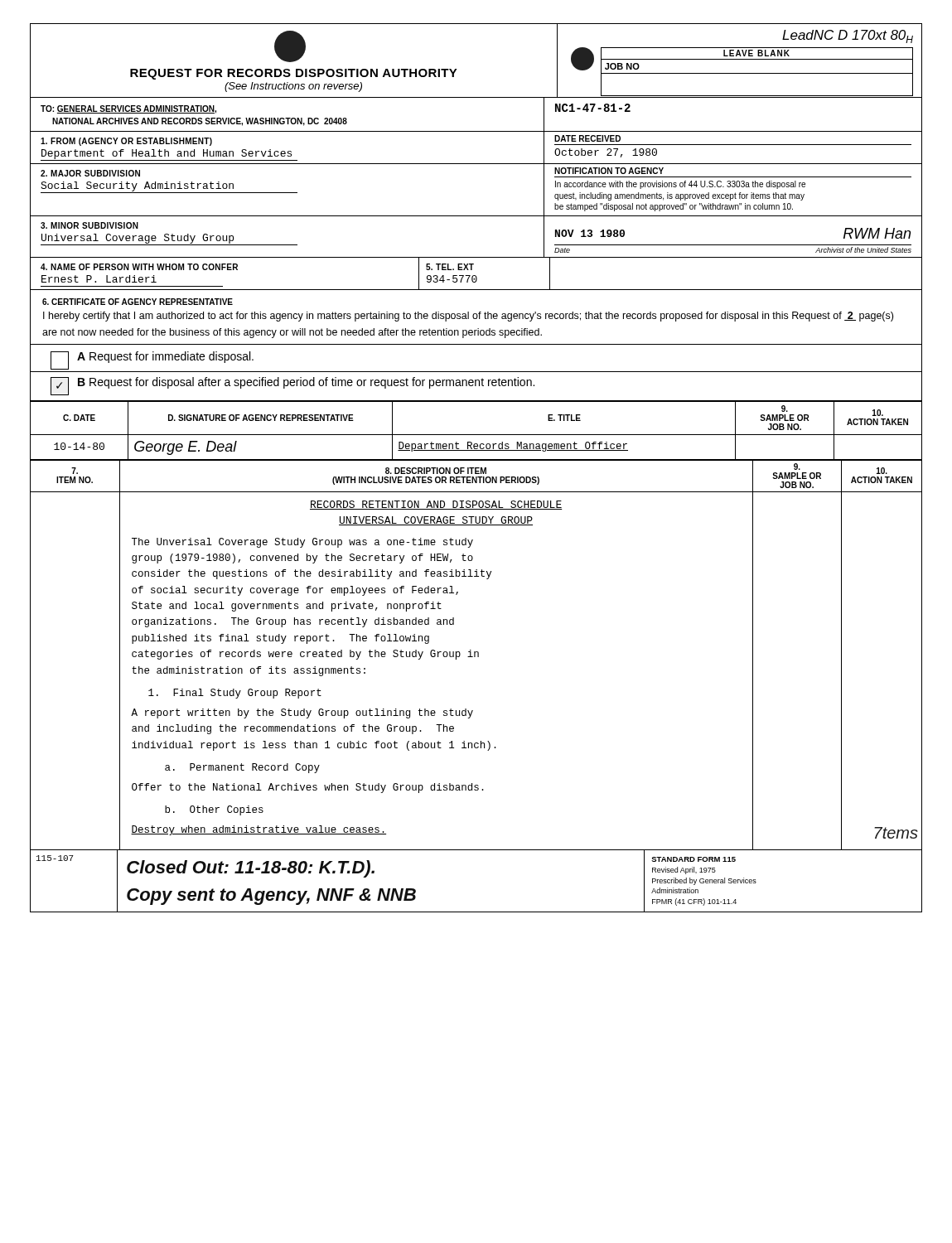Find the block on this page that starts "Final Study Group"
Image resolution: width=952 pixels, height=1243 pixels.
click(x=235, y=693)
